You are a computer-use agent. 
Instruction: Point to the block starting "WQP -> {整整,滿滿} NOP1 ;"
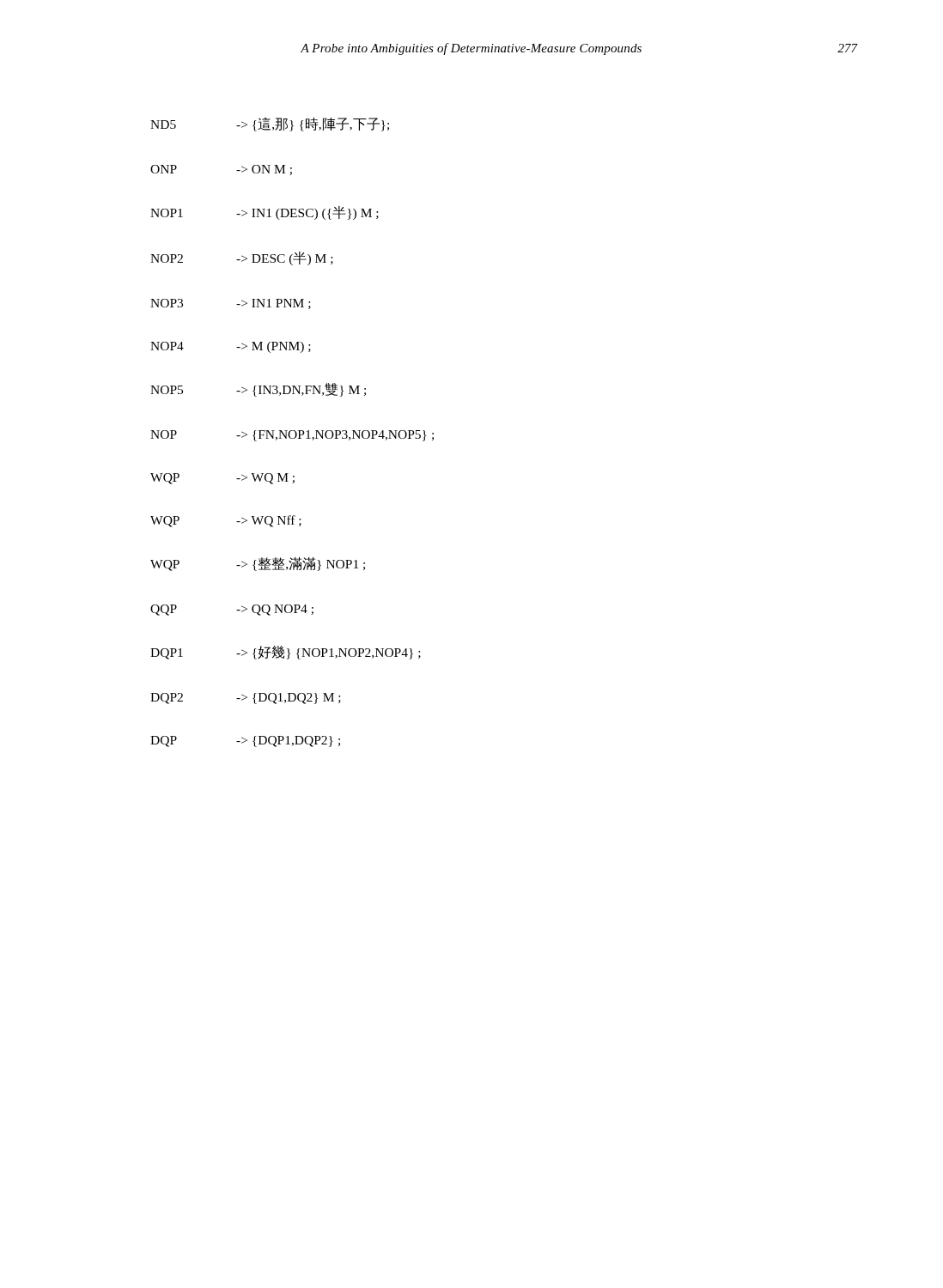click(258, 565)
